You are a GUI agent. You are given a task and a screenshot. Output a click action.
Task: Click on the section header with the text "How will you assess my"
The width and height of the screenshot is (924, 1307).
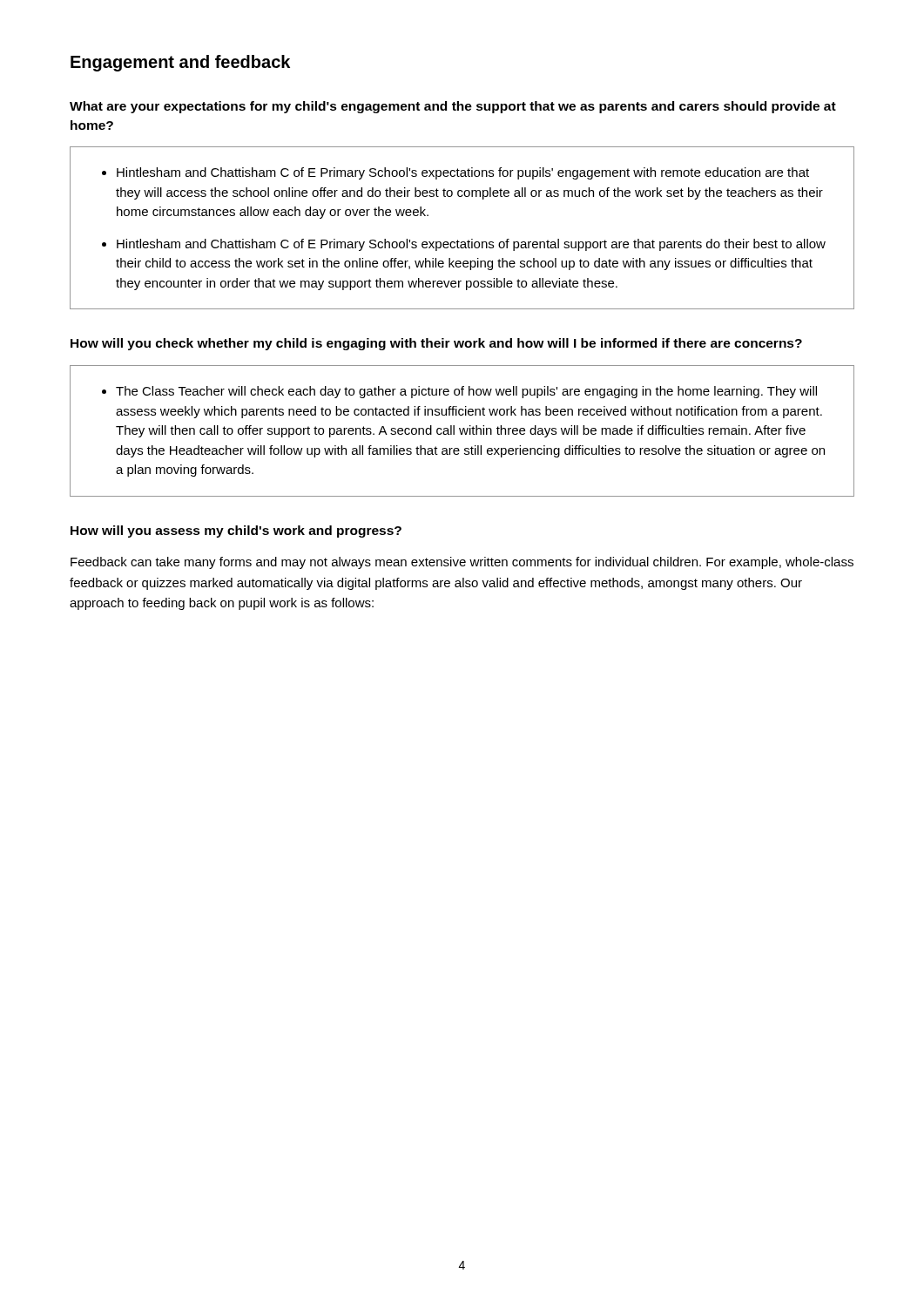click(236, 530)
